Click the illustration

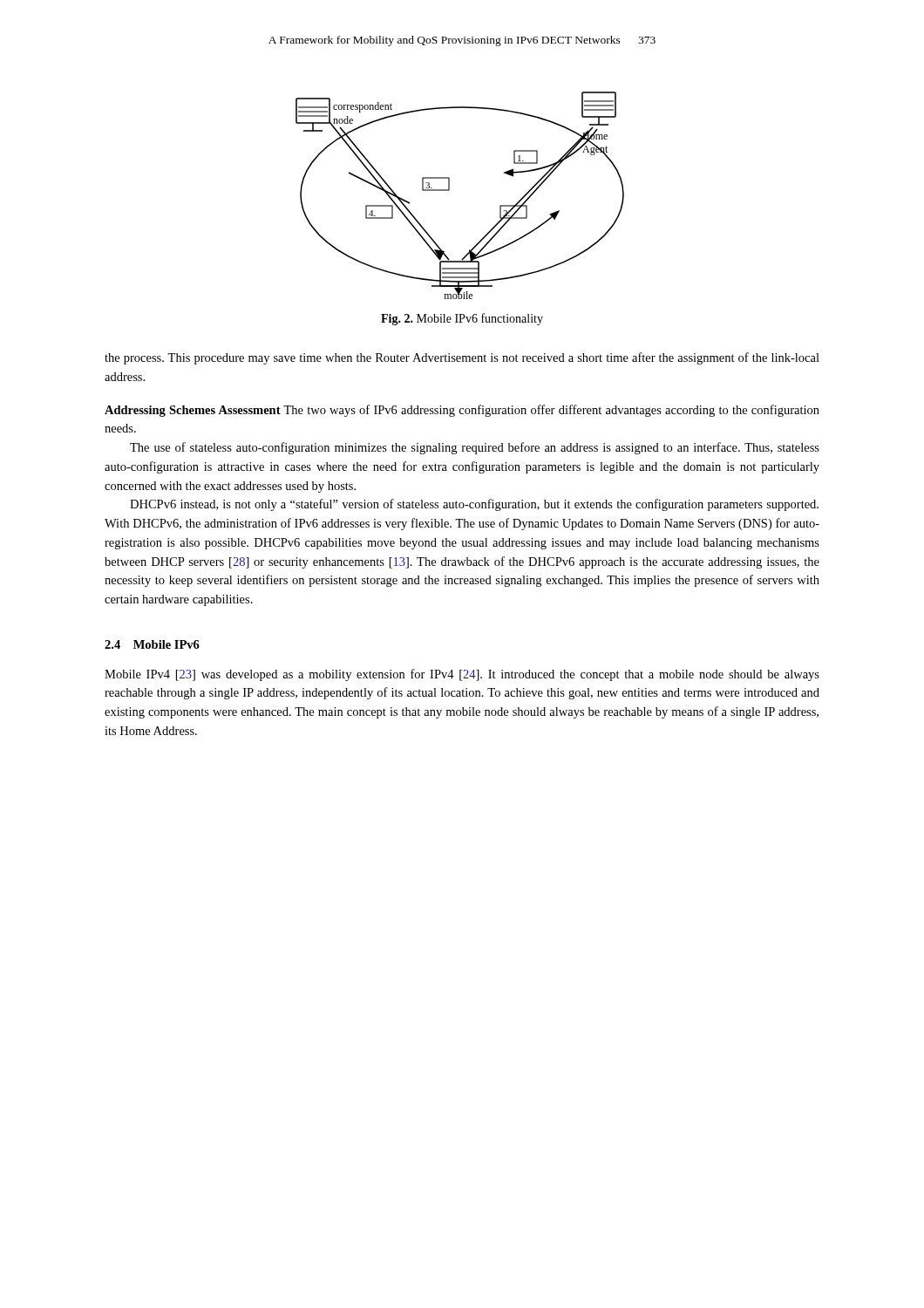(462, 181)
